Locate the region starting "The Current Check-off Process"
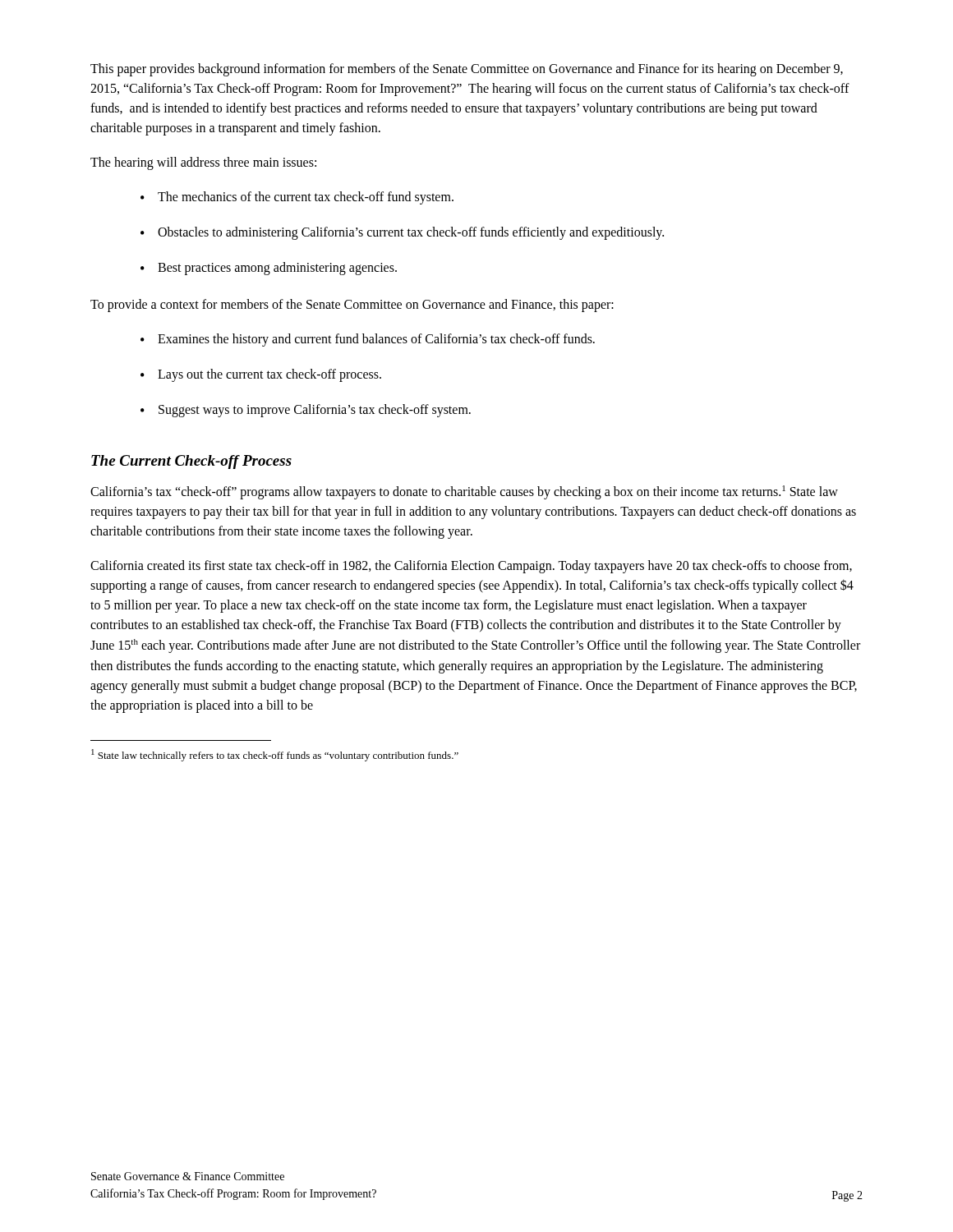953x1232 pixels. (191, 460)
